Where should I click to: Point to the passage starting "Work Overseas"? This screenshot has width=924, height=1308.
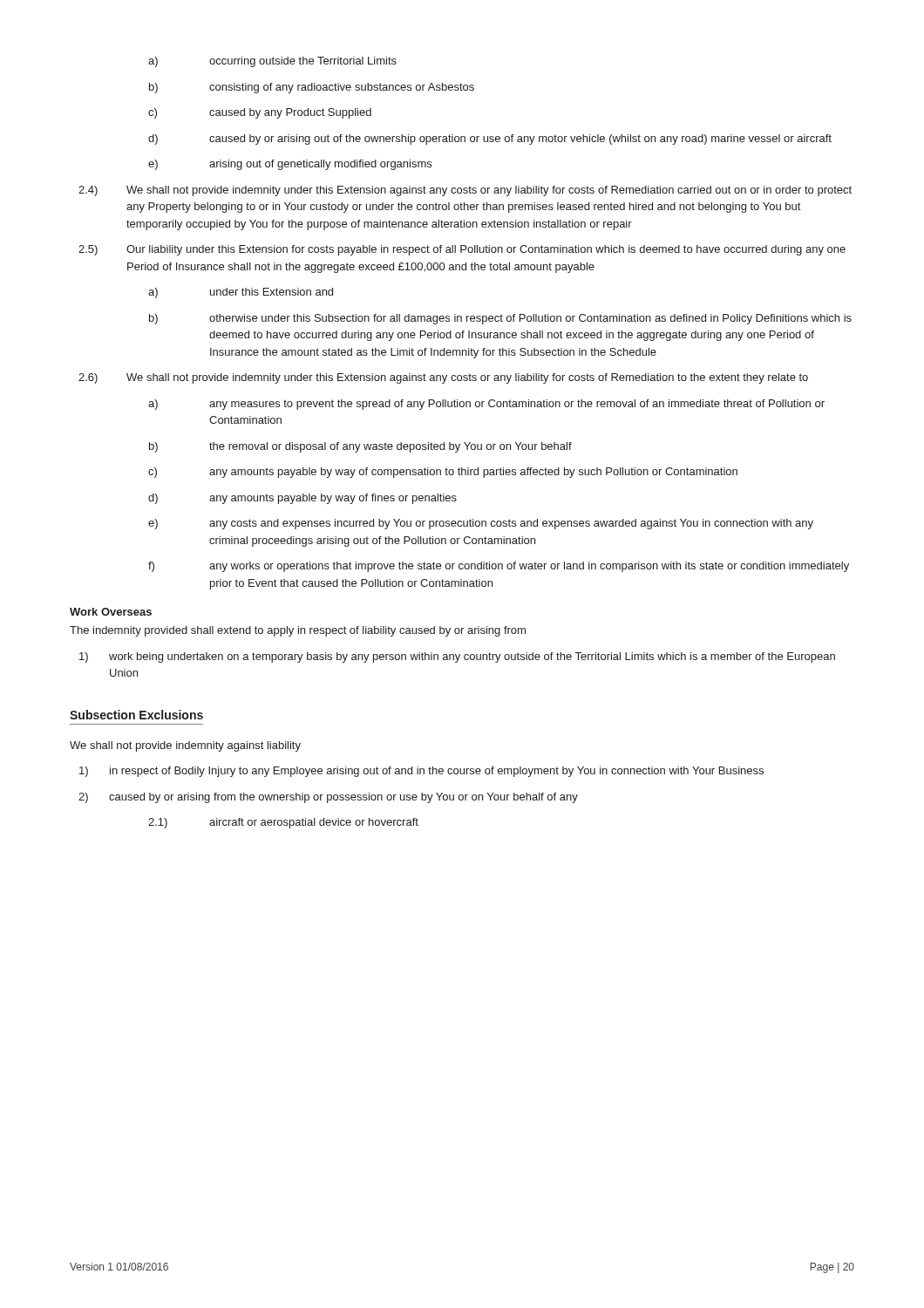[x=111, y=612]
